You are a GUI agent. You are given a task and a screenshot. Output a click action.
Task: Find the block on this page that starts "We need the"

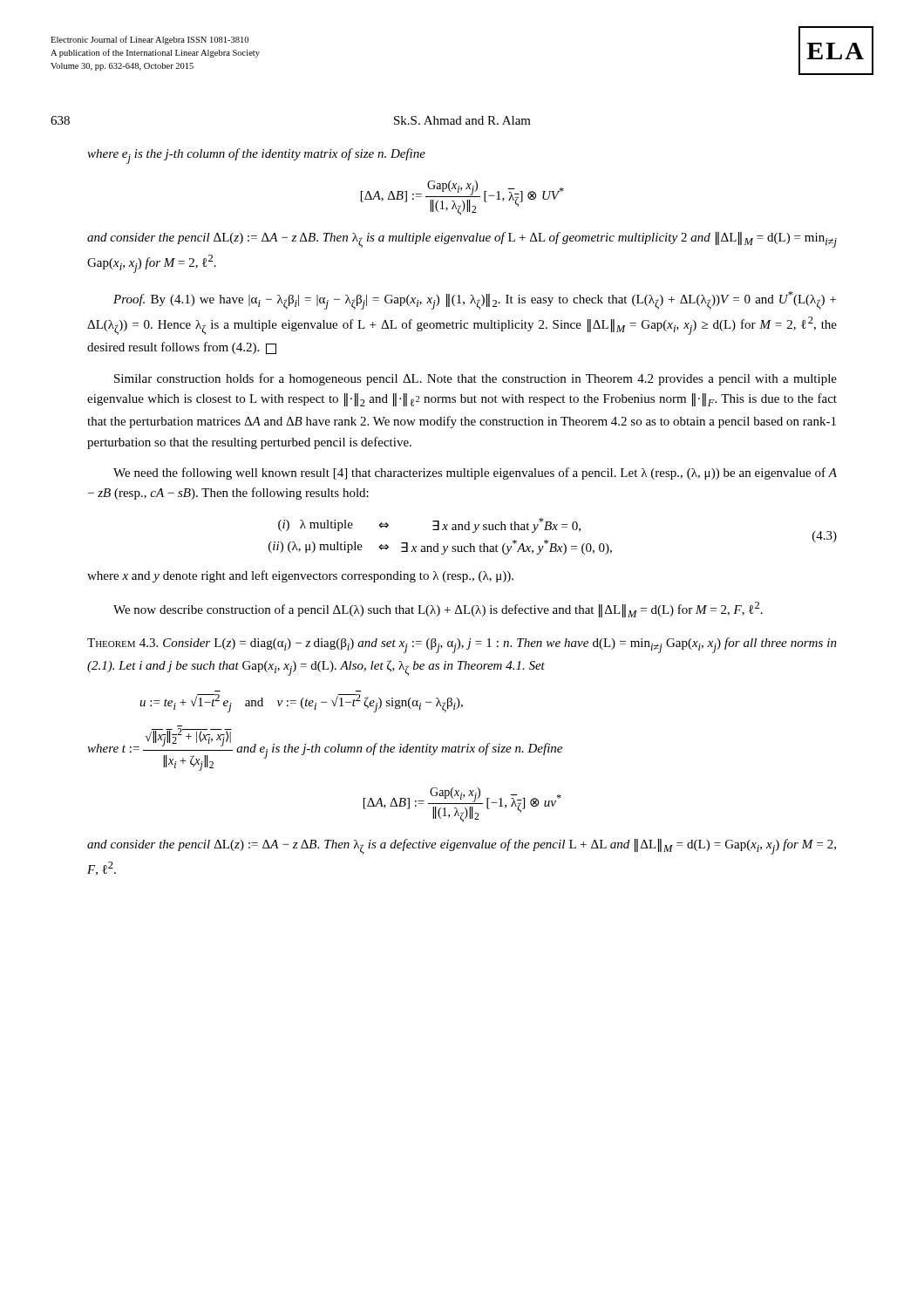[462, 483]
